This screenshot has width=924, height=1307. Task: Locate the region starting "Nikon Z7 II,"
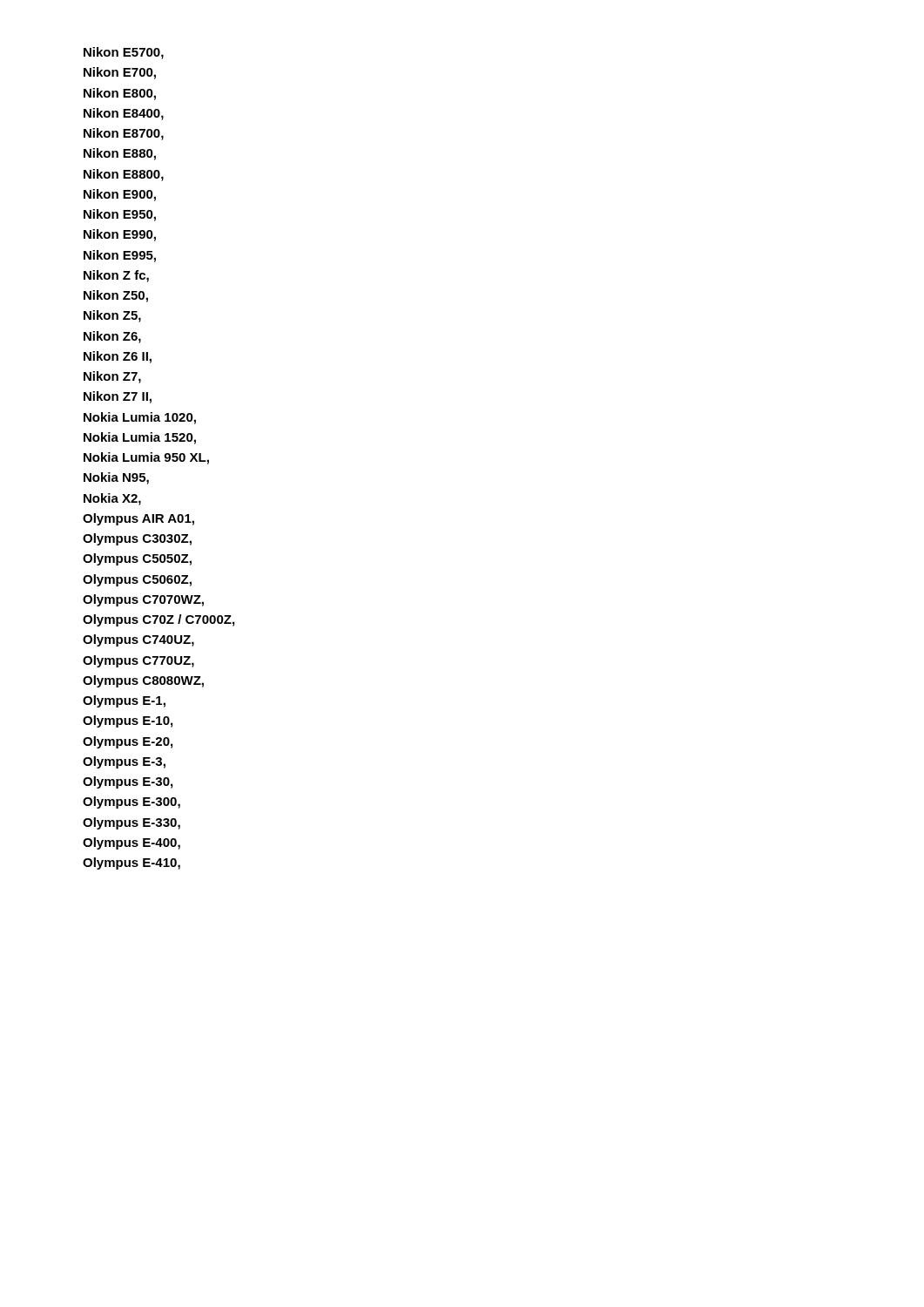click(x=118, y=396)
